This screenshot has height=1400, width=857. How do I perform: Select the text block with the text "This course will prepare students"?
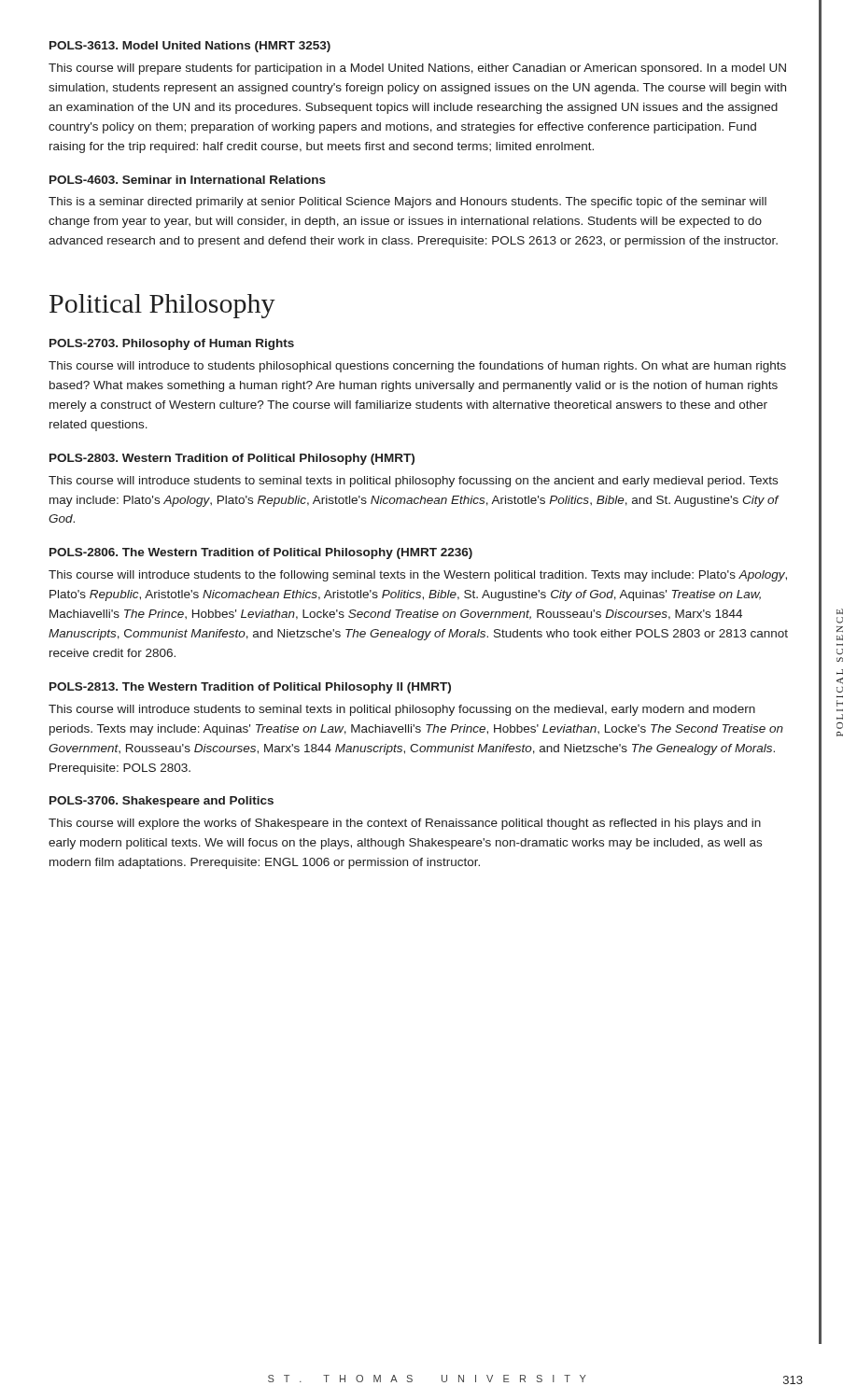[418, 107]
